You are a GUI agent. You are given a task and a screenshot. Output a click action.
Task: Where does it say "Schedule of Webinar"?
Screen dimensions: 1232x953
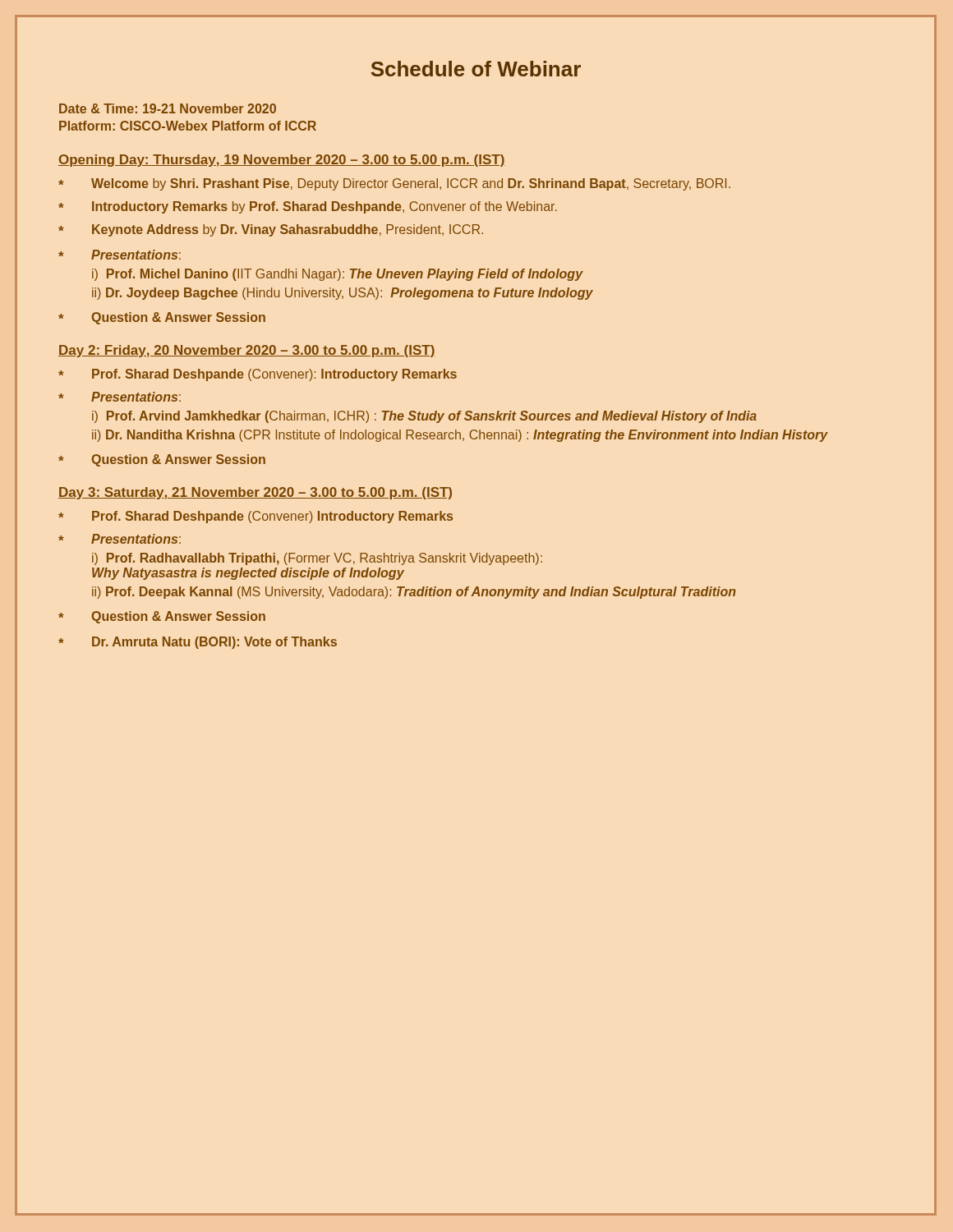click(476, 69)
